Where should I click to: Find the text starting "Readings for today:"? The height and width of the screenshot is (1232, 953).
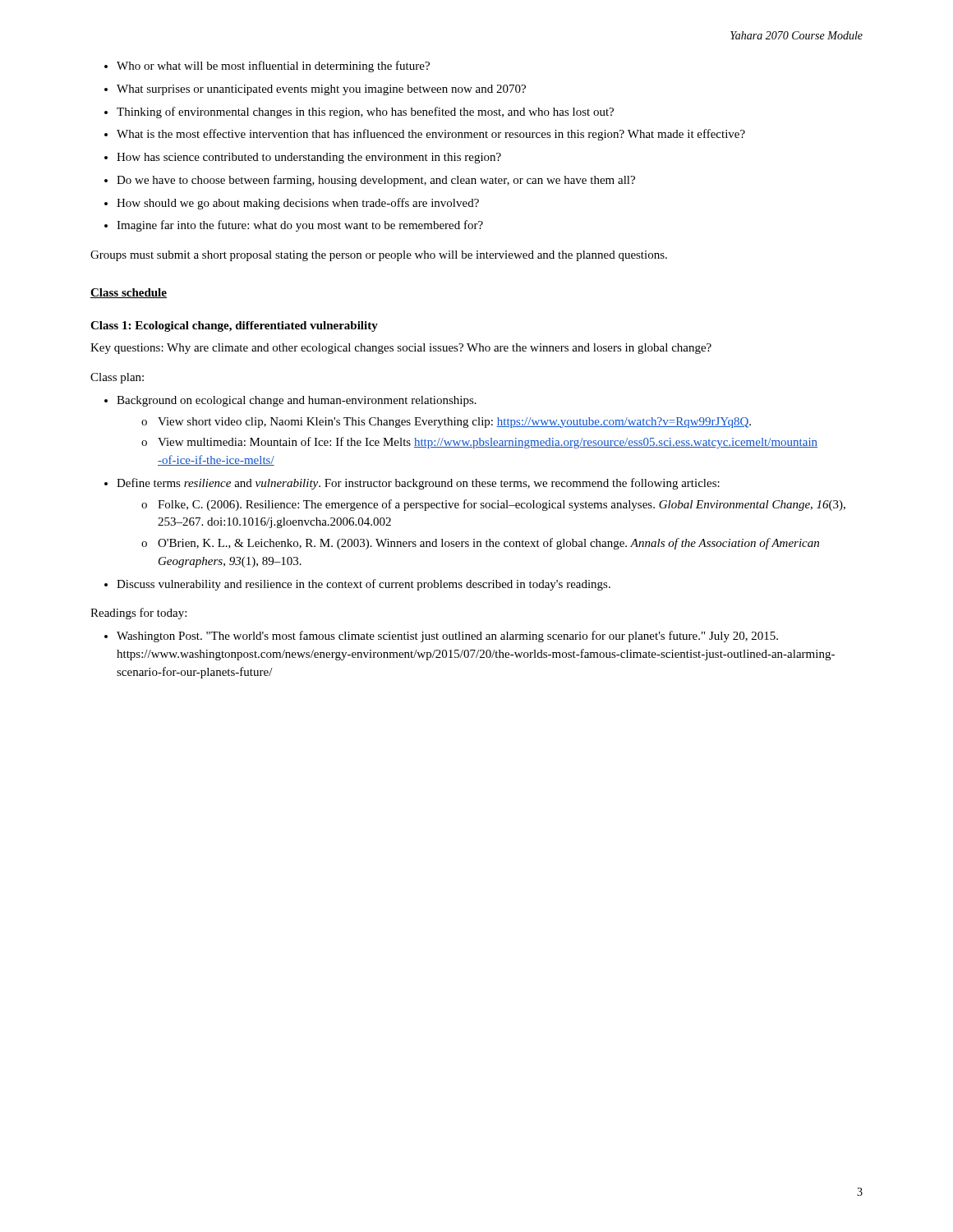click(x=139, y=613)
